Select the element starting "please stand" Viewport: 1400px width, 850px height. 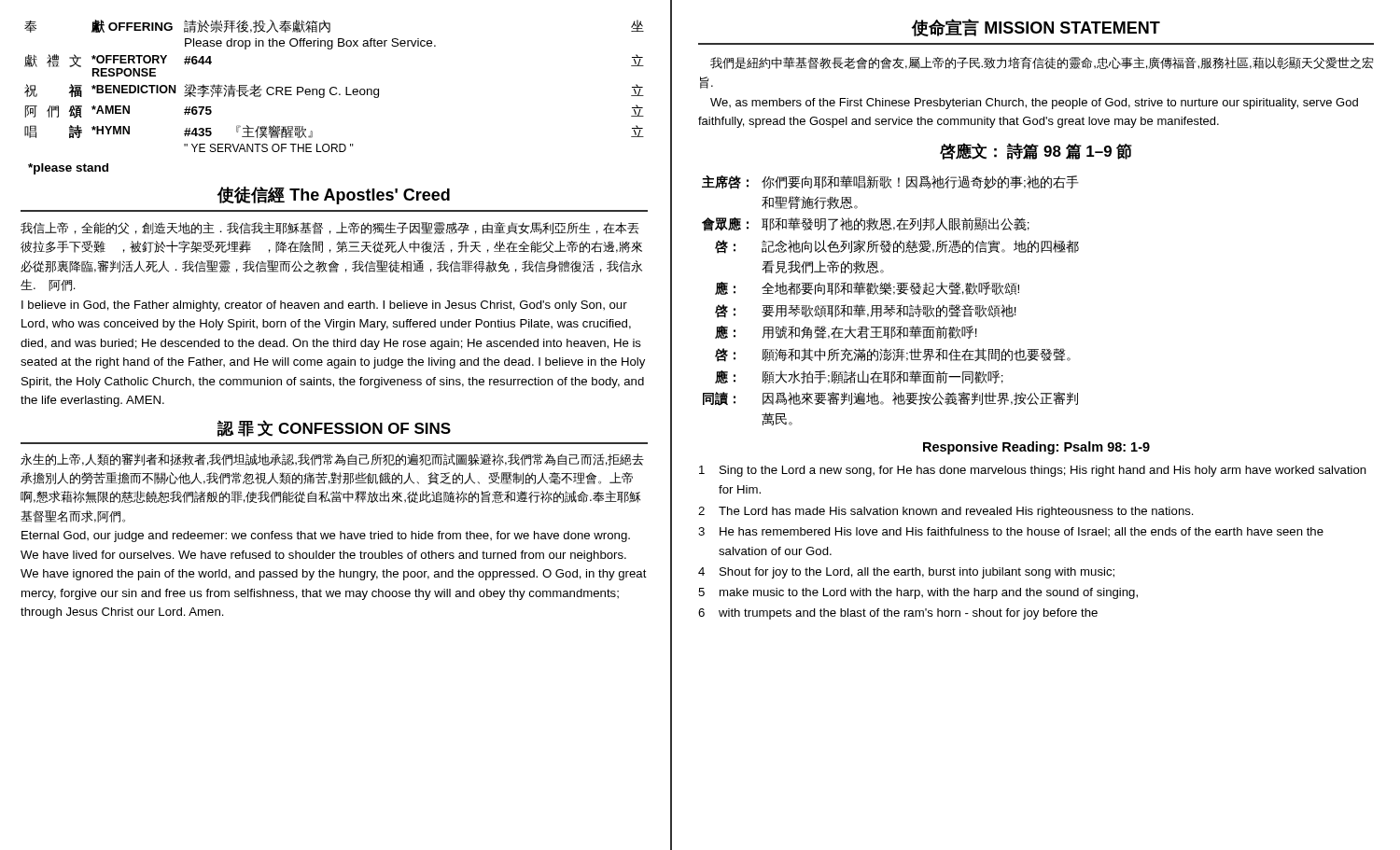point(69,167)
